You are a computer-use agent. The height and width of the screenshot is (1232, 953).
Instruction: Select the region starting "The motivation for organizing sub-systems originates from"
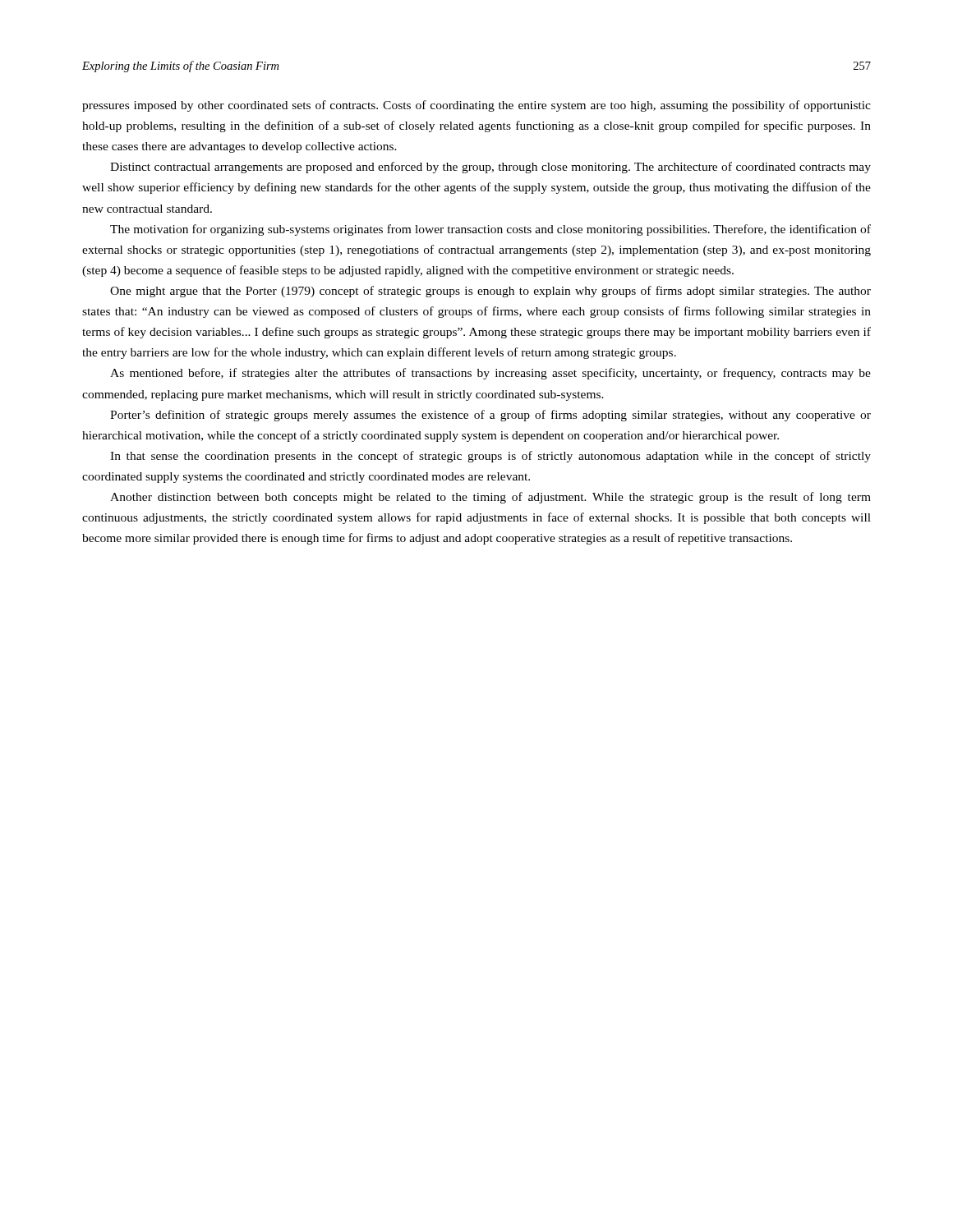tap(476, 249)
